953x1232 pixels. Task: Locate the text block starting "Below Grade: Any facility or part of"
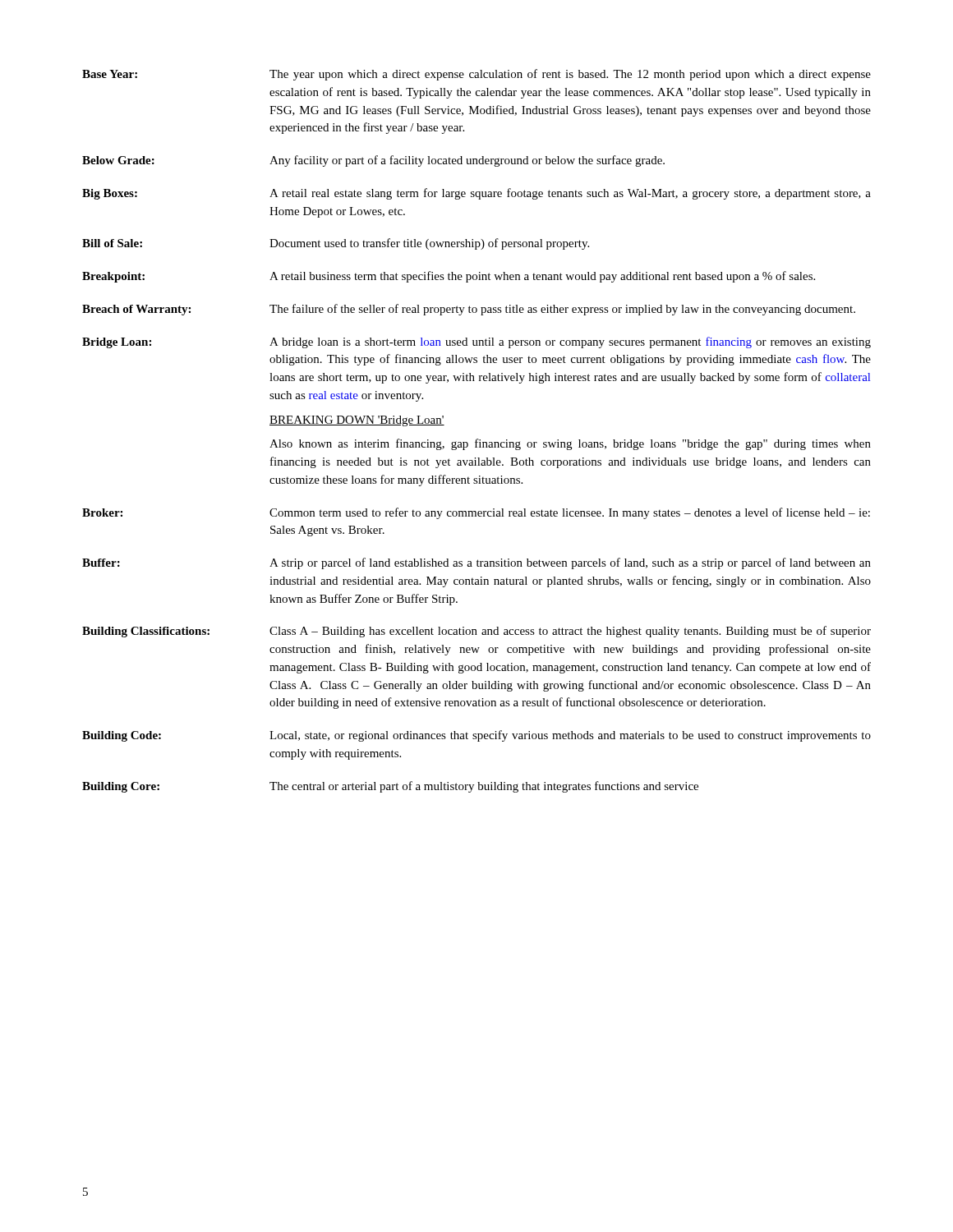(476, 161)
